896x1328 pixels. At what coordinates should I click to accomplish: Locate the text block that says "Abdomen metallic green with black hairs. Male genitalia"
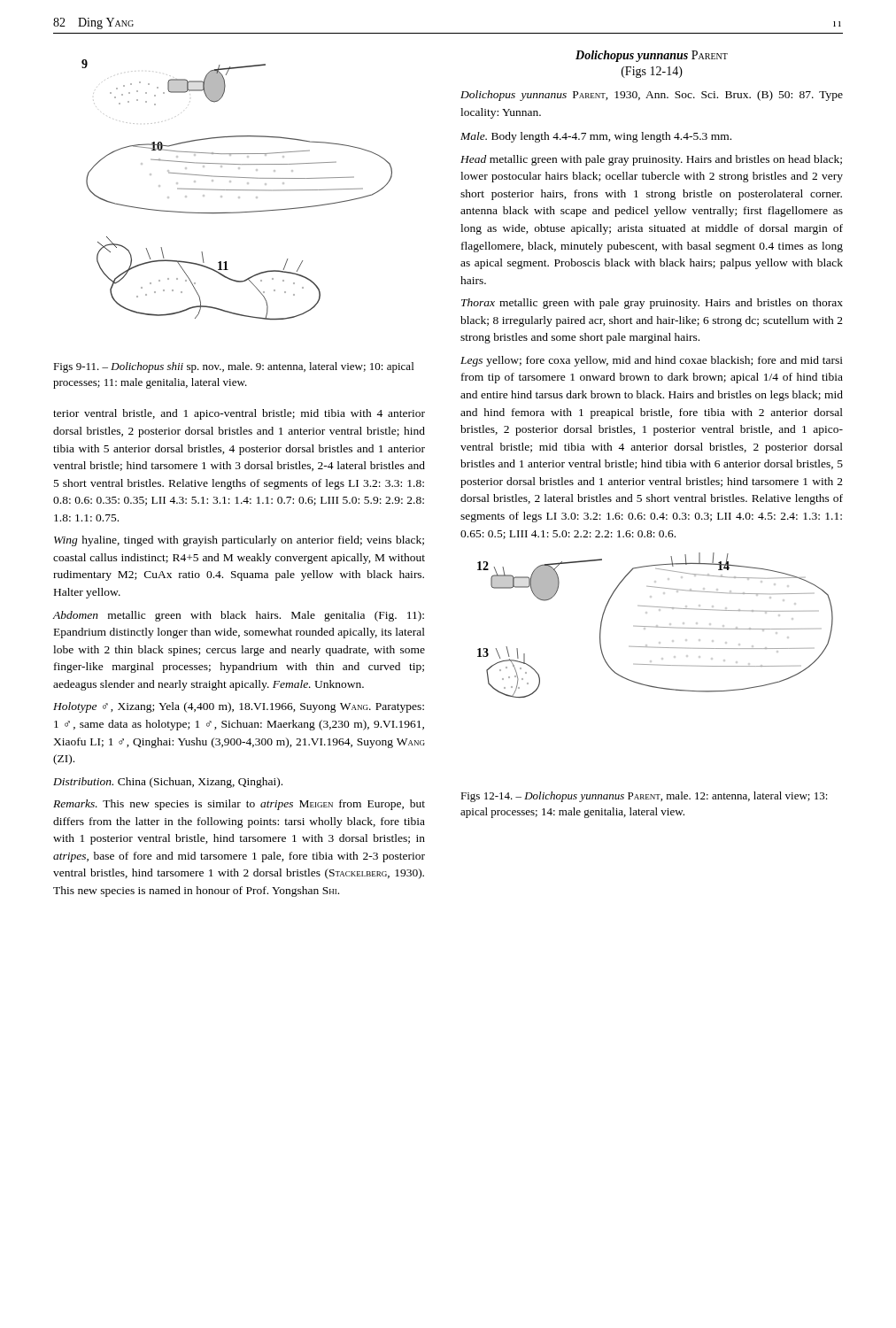(239, 649)
